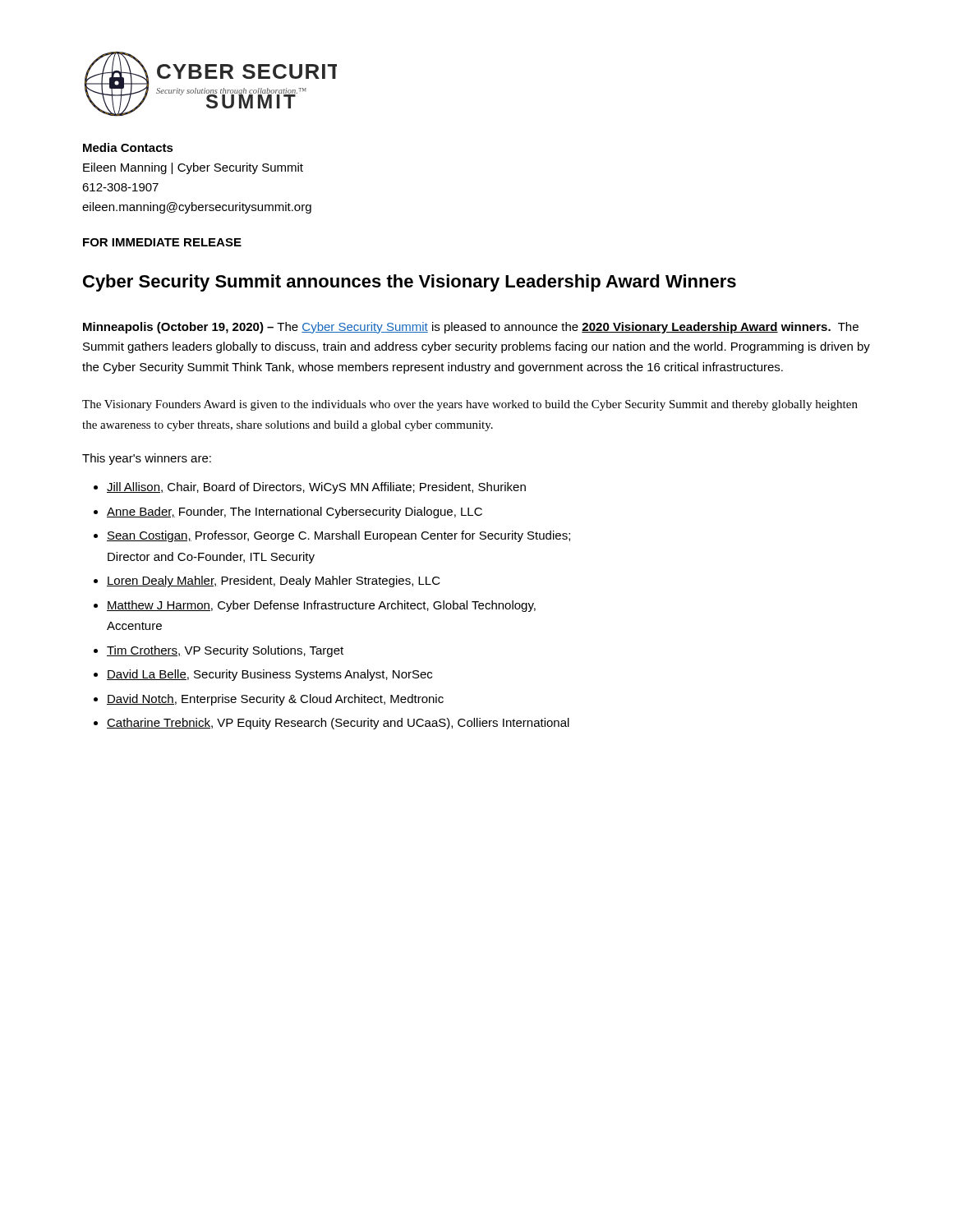The width and height of the screenshot is (953, 1232).
Task: Point to the block beginning "Minneapolis (October 19, 2020) –"
Action: (x=476, y=346)
